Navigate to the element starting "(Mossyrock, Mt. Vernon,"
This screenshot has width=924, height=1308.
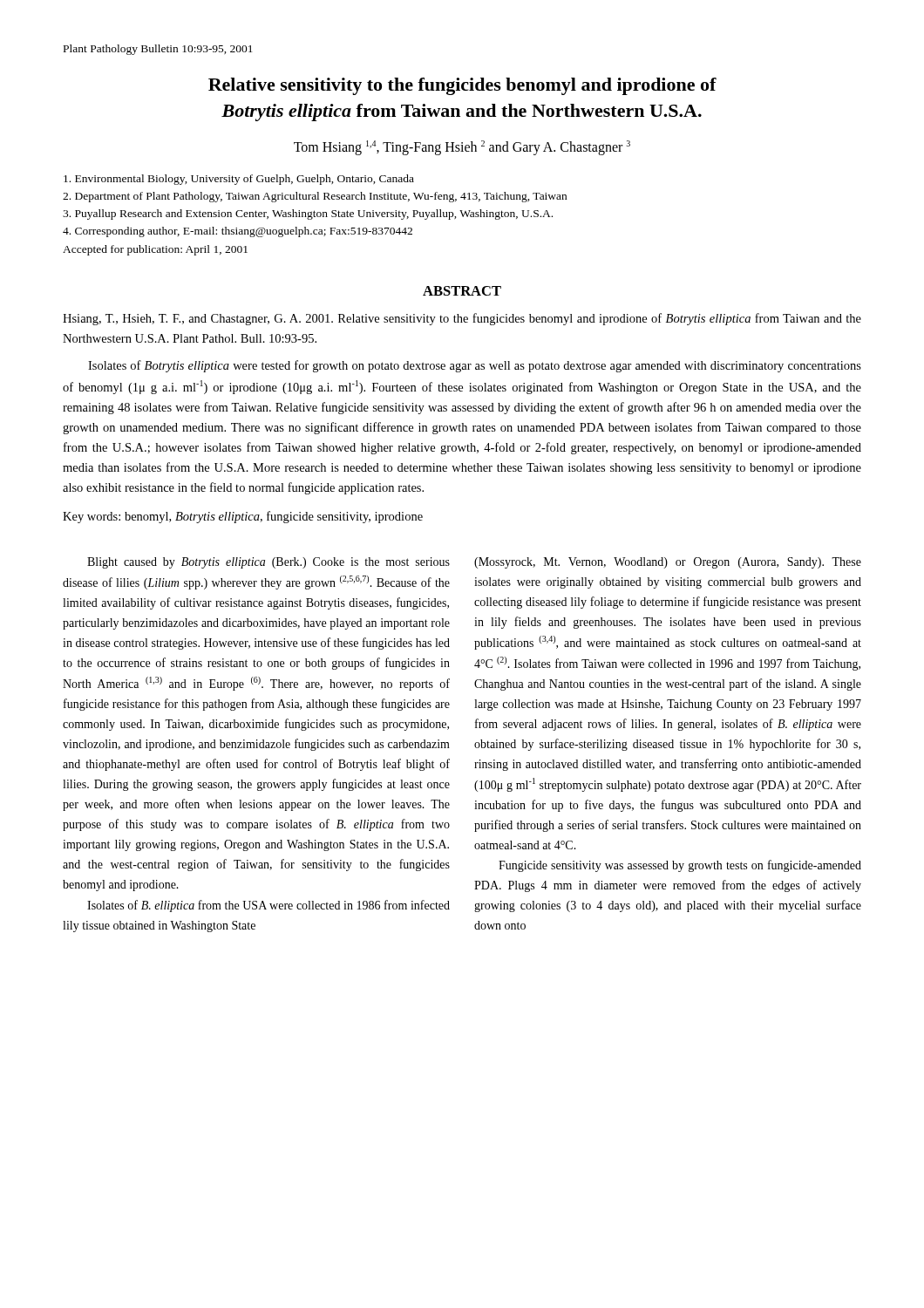(x=668, y=744)
